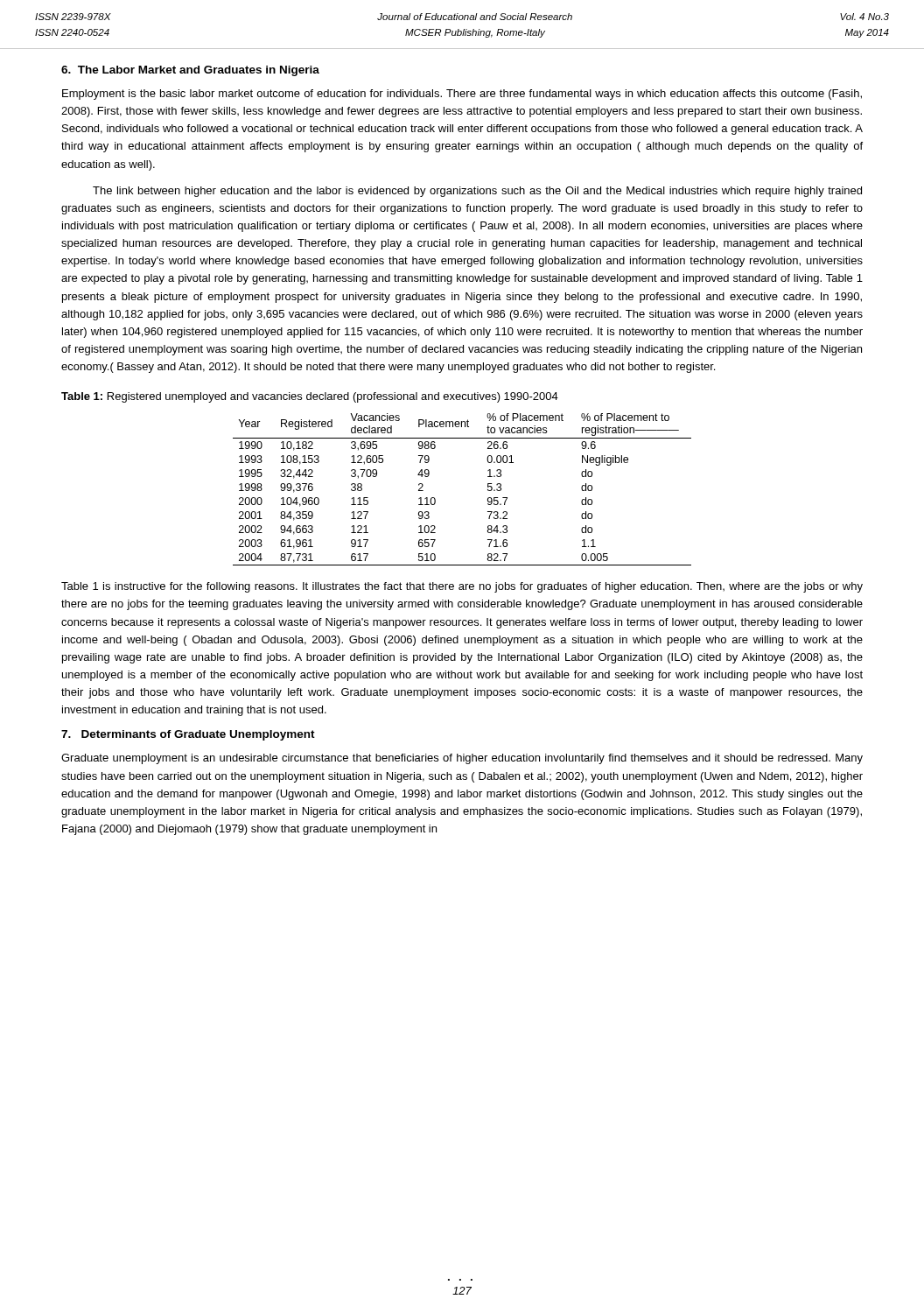Viewport: 924px width, 1313px height.
Task: Find the text block starting "Table 1 is"
Action: (x=462, y=648)
